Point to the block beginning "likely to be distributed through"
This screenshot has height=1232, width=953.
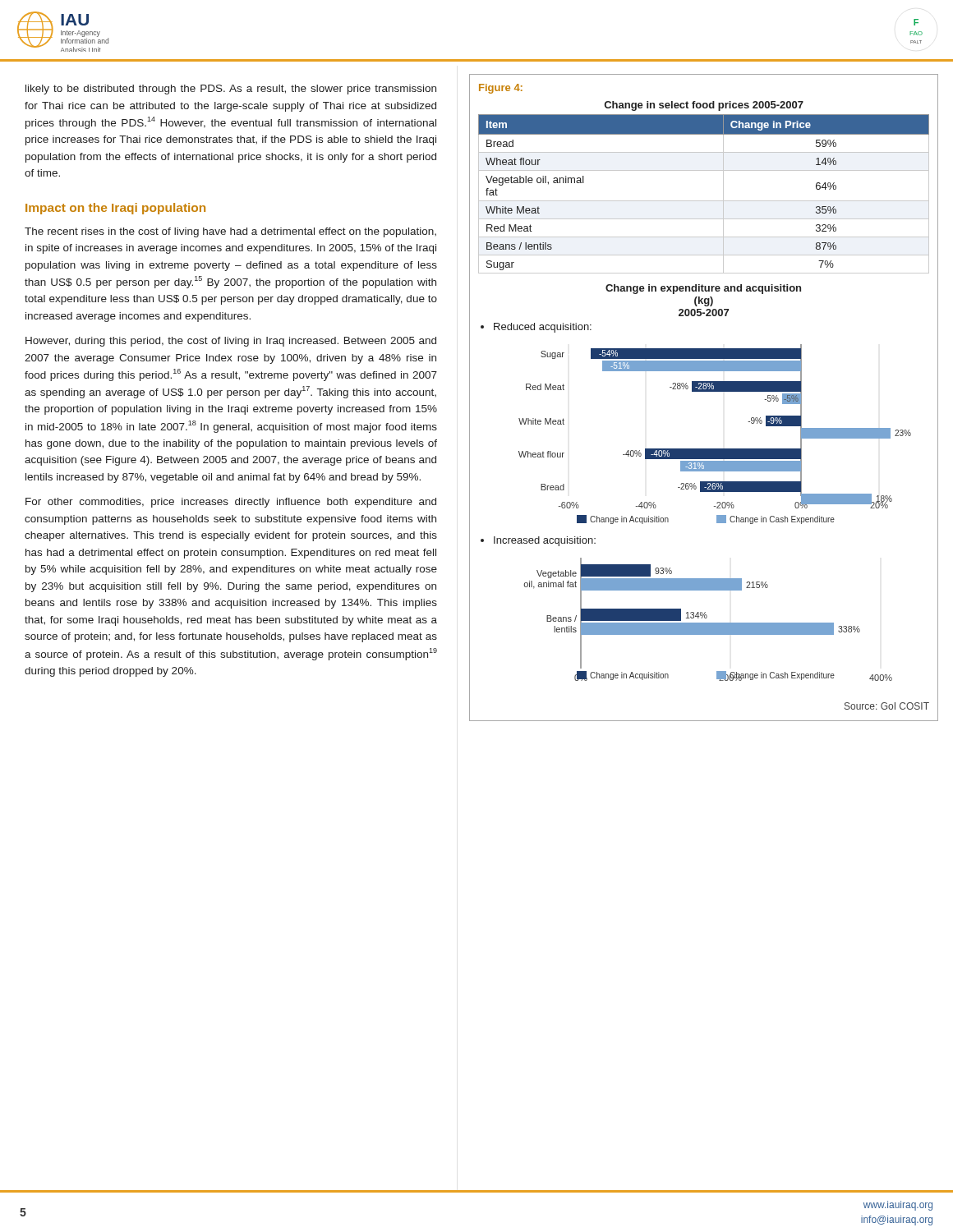(x=231, y=131)
